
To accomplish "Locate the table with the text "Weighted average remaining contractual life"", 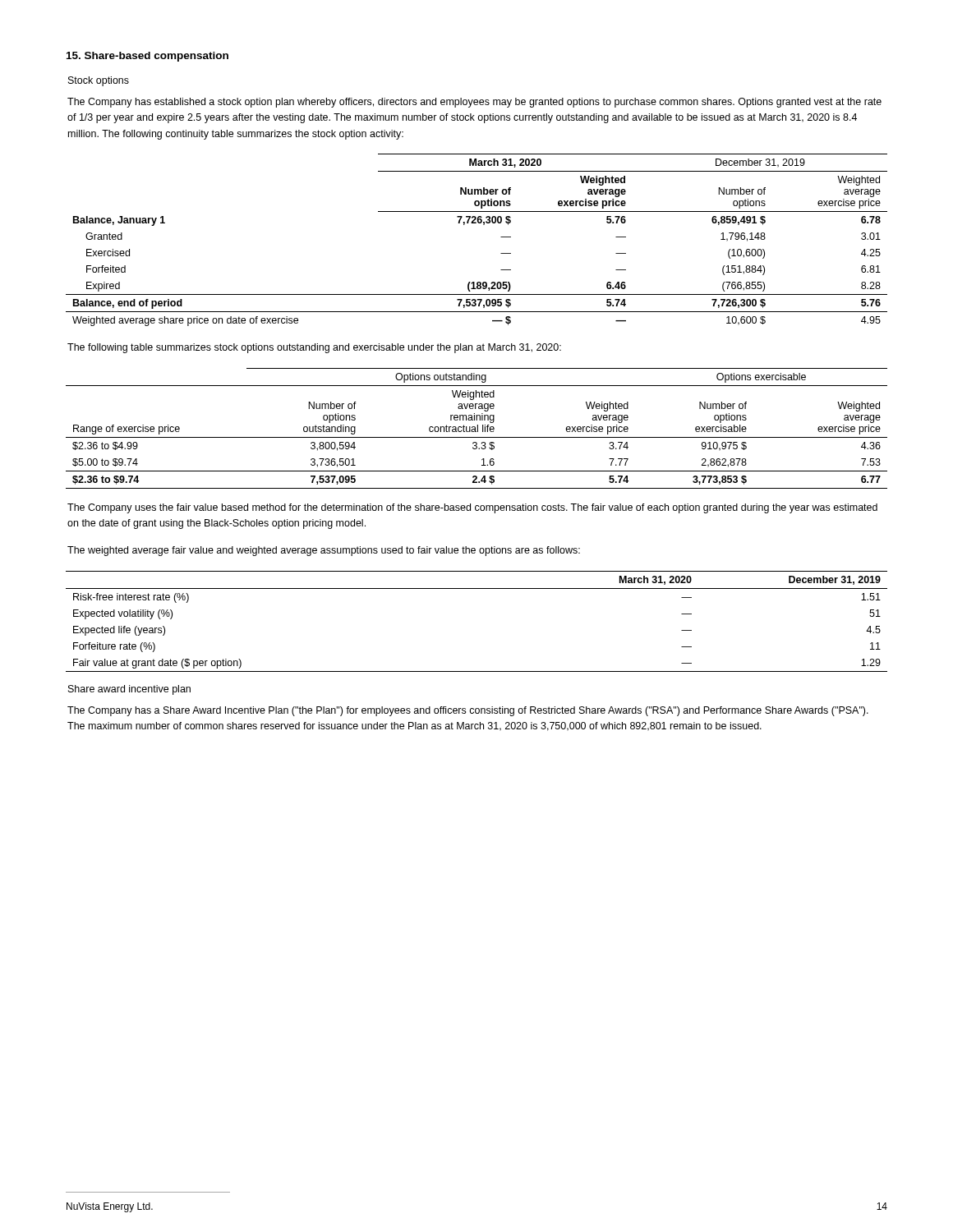I will (476, 428).
